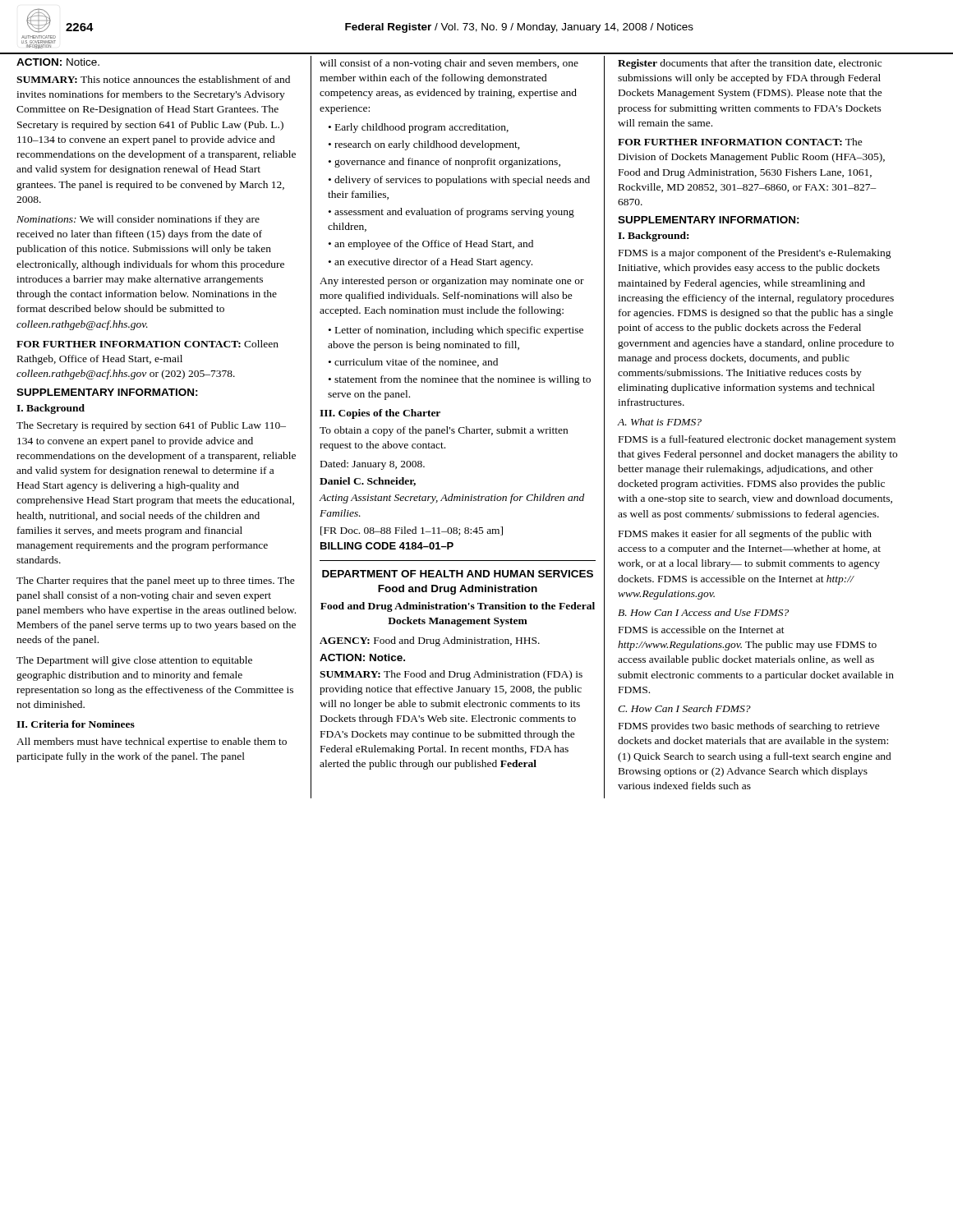953x1232 pixels.
Task: Click on the text starting "I. Background:"
Action: coord(654,235)
